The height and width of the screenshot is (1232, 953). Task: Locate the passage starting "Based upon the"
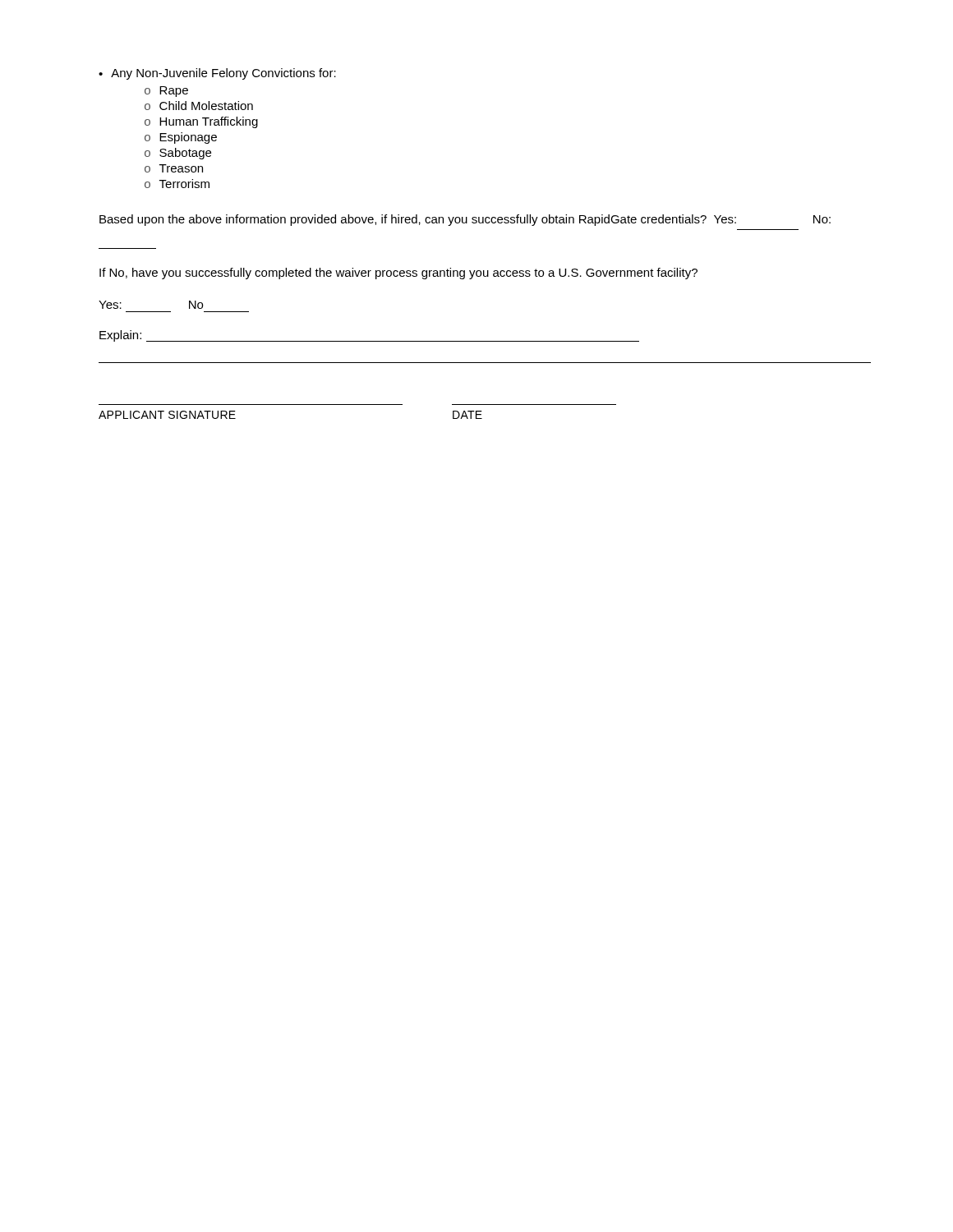coord(465,230)
